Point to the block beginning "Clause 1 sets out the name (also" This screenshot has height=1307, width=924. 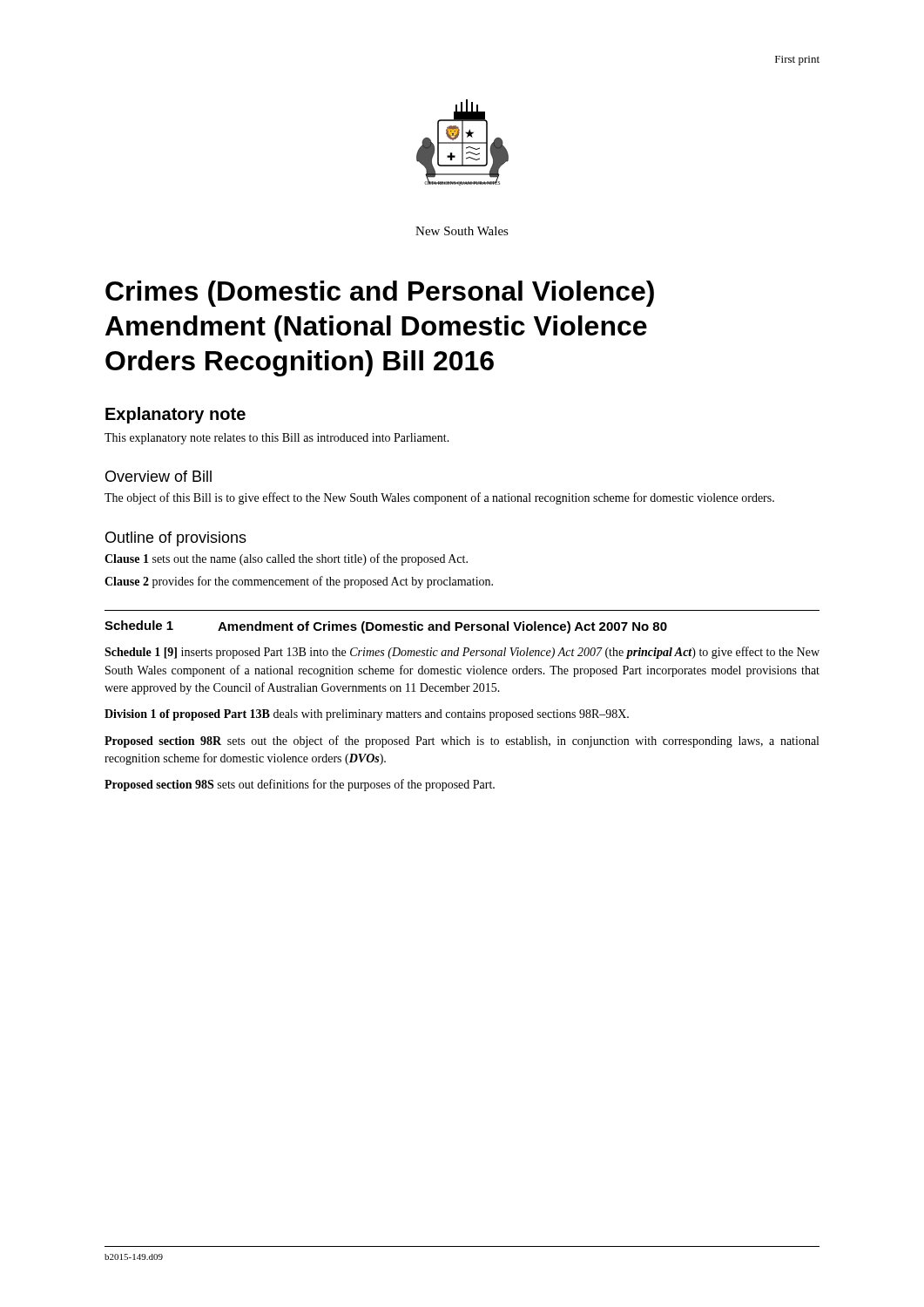coord(286,559)
